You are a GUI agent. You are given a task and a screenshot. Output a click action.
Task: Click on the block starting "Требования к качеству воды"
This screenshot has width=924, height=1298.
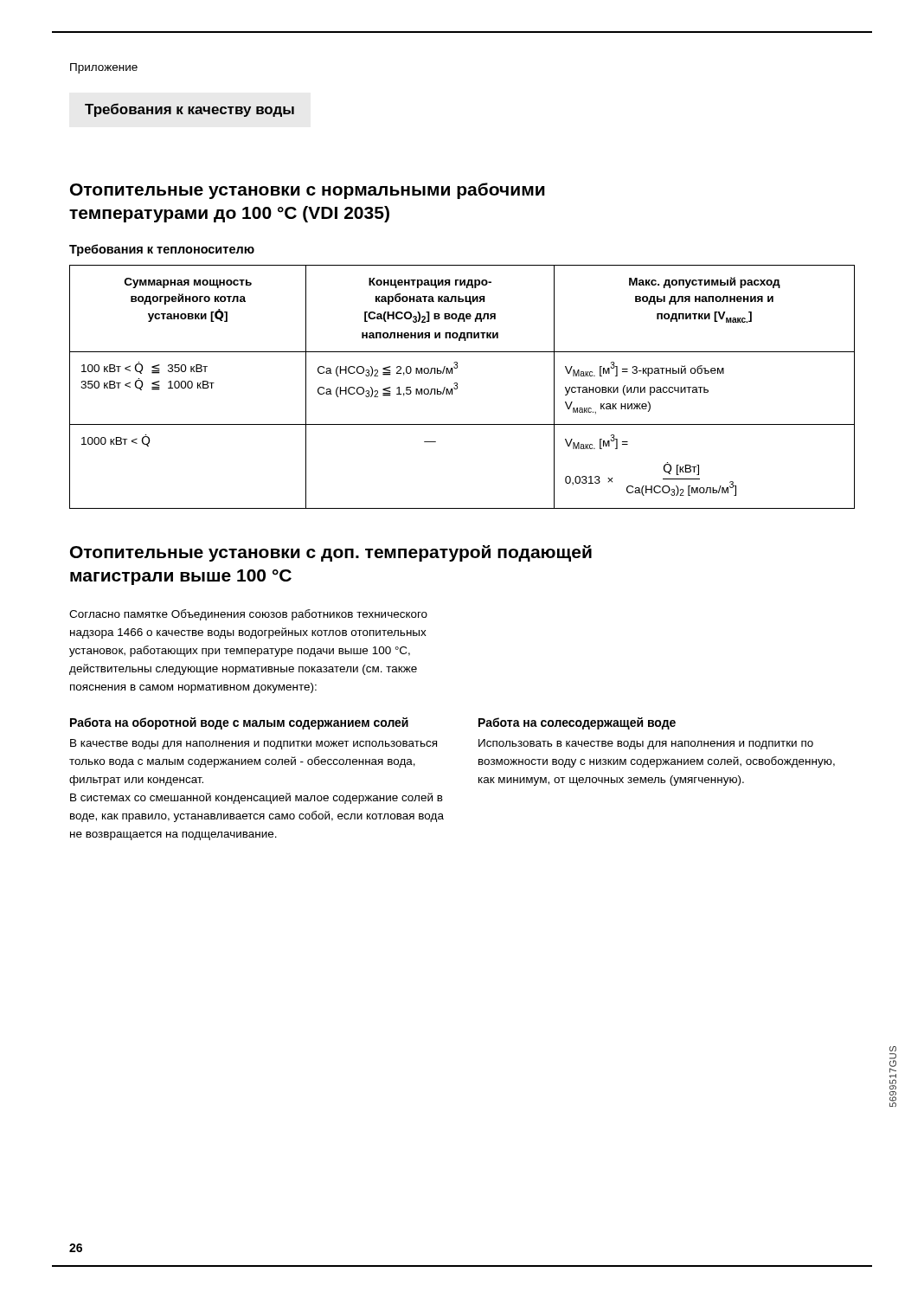pos(190,110)
